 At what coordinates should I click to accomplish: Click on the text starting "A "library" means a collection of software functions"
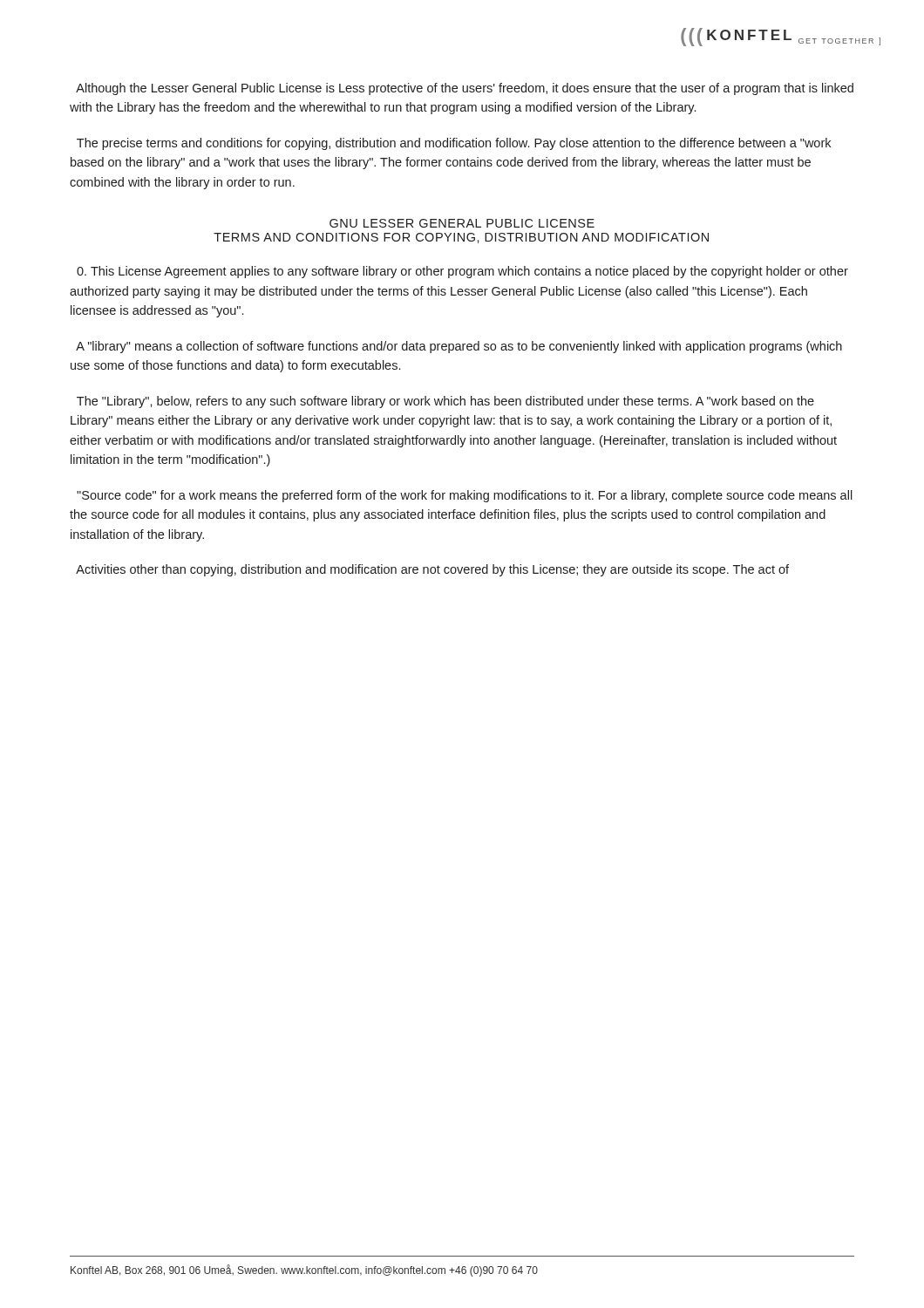(x=456, y=356)
